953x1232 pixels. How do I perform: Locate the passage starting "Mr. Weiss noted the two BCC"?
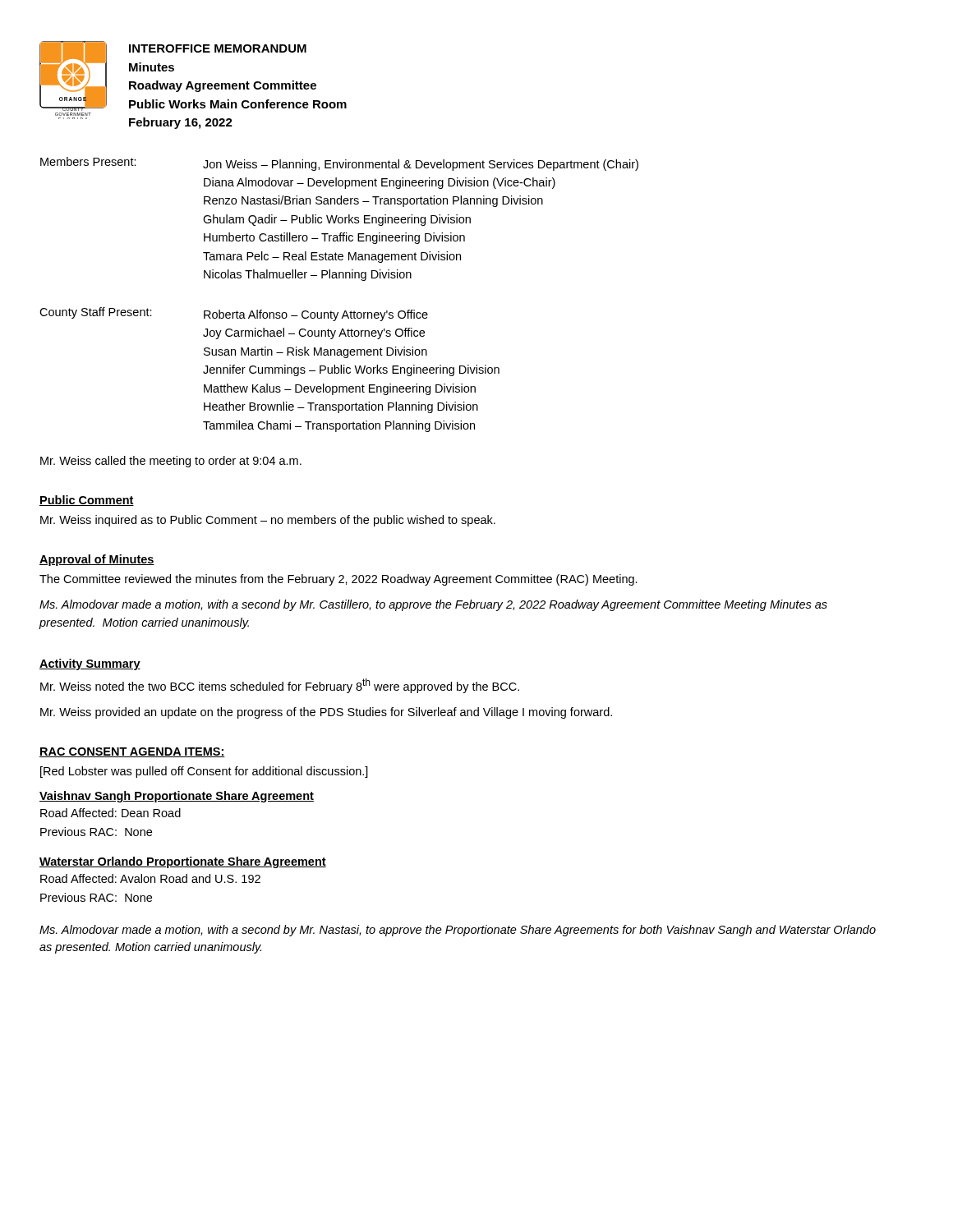[280, 685]
